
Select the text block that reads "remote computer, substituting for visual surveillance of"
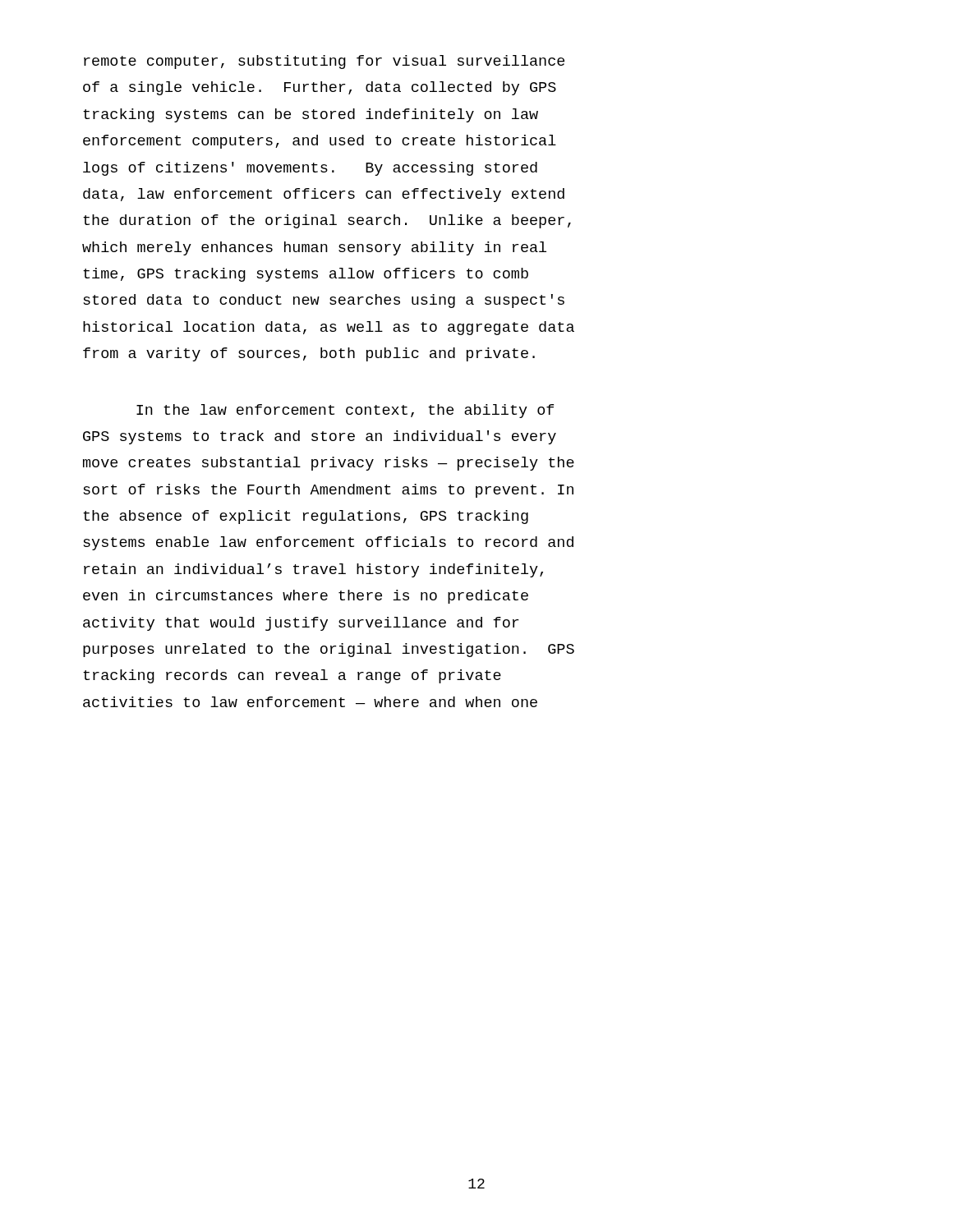coord(328,208)
